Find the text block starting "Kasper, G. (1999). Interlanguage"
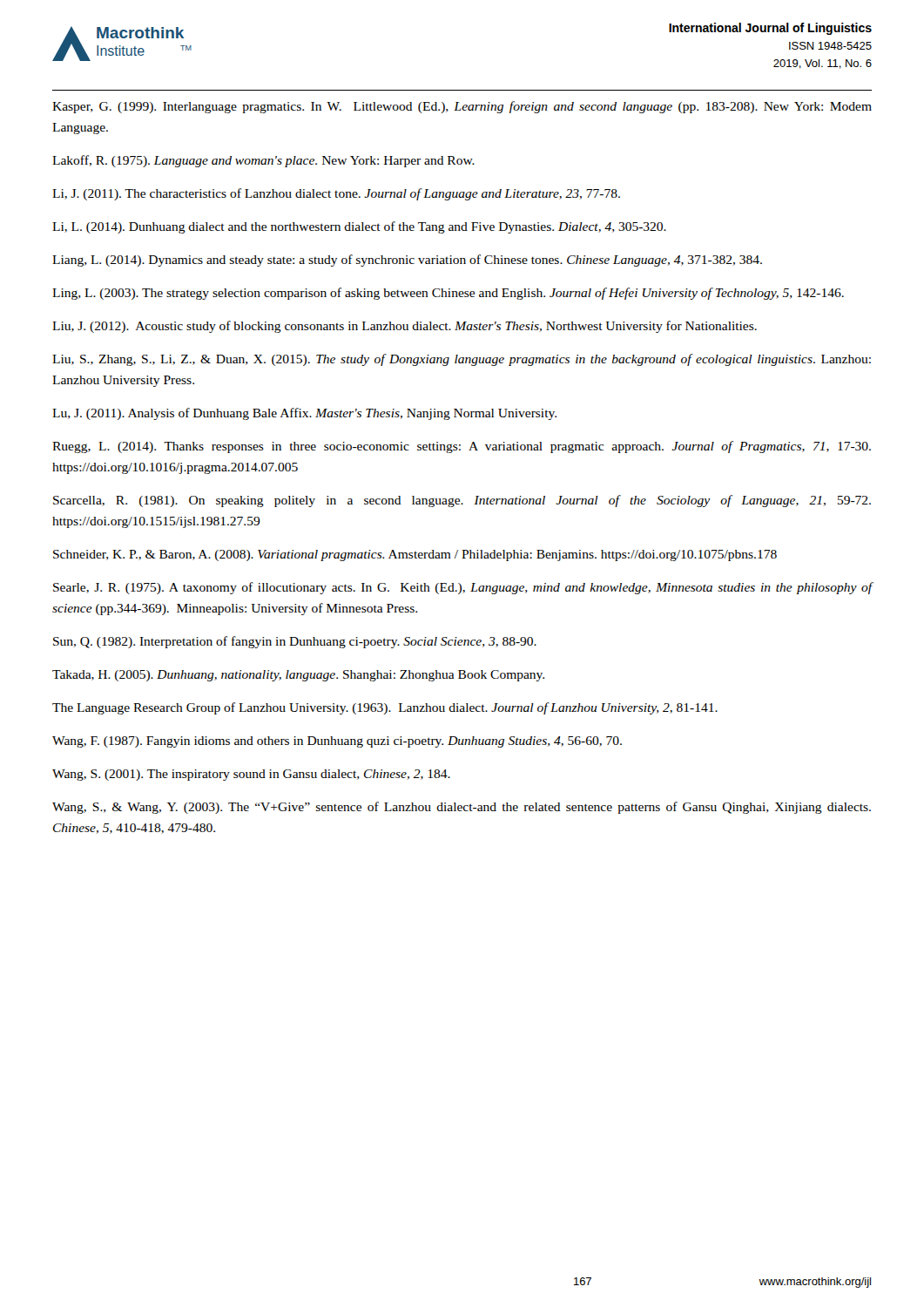The image size is (924, 1307). (462, 116)
